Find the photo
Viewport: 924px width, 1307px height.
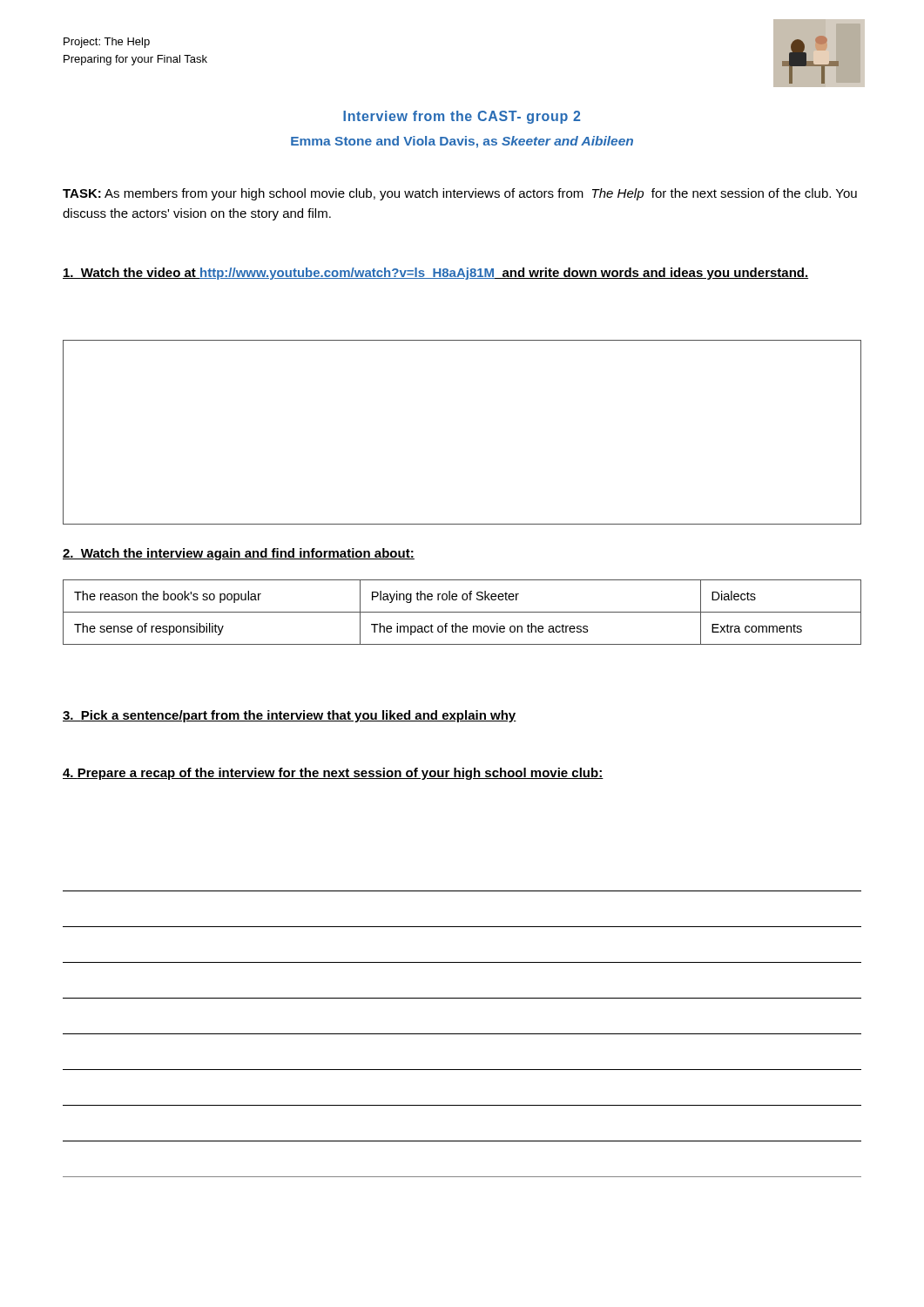tap(819, 53)
